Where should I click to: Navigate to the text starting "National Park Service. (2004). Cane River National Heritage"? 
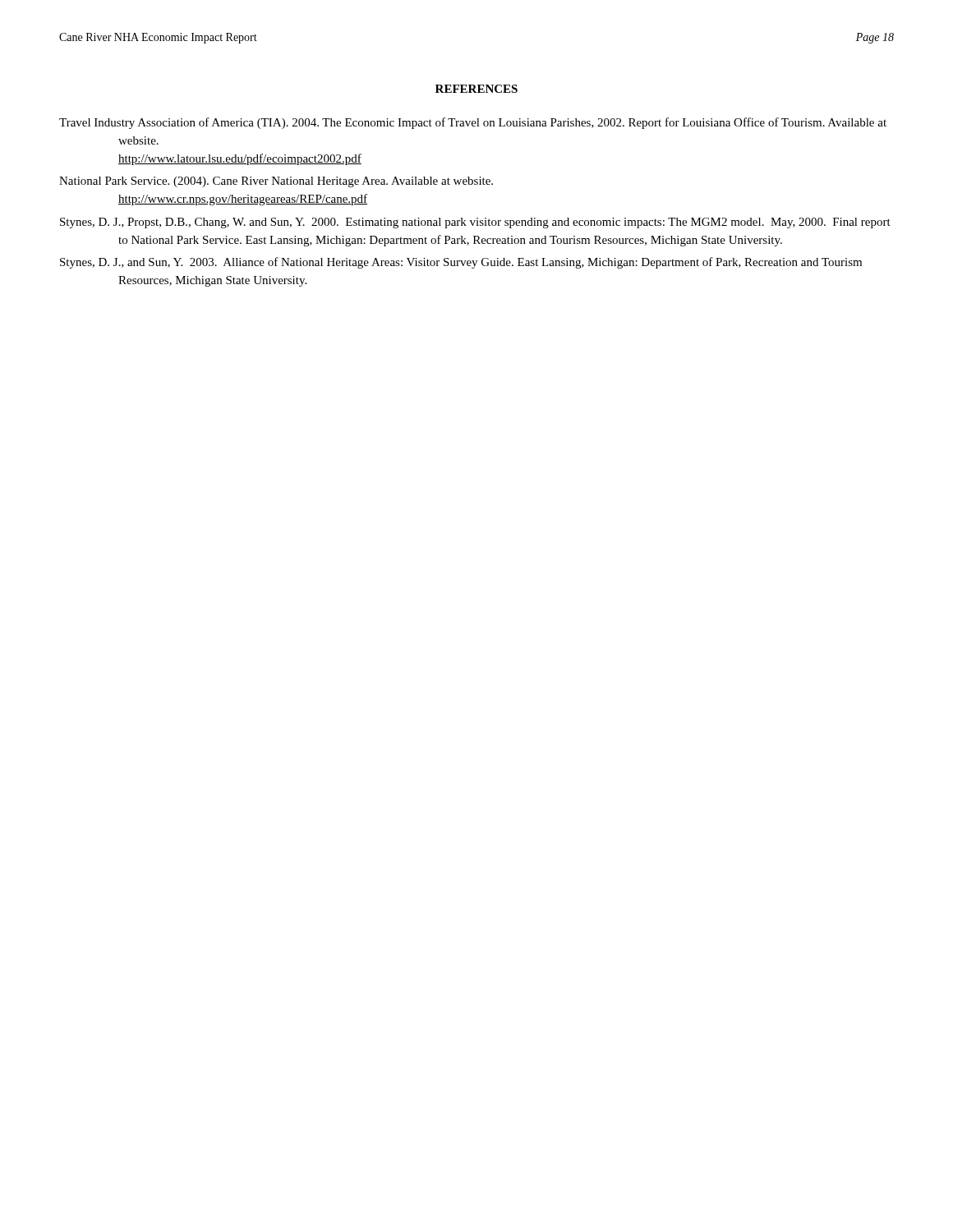click(277, 191)
